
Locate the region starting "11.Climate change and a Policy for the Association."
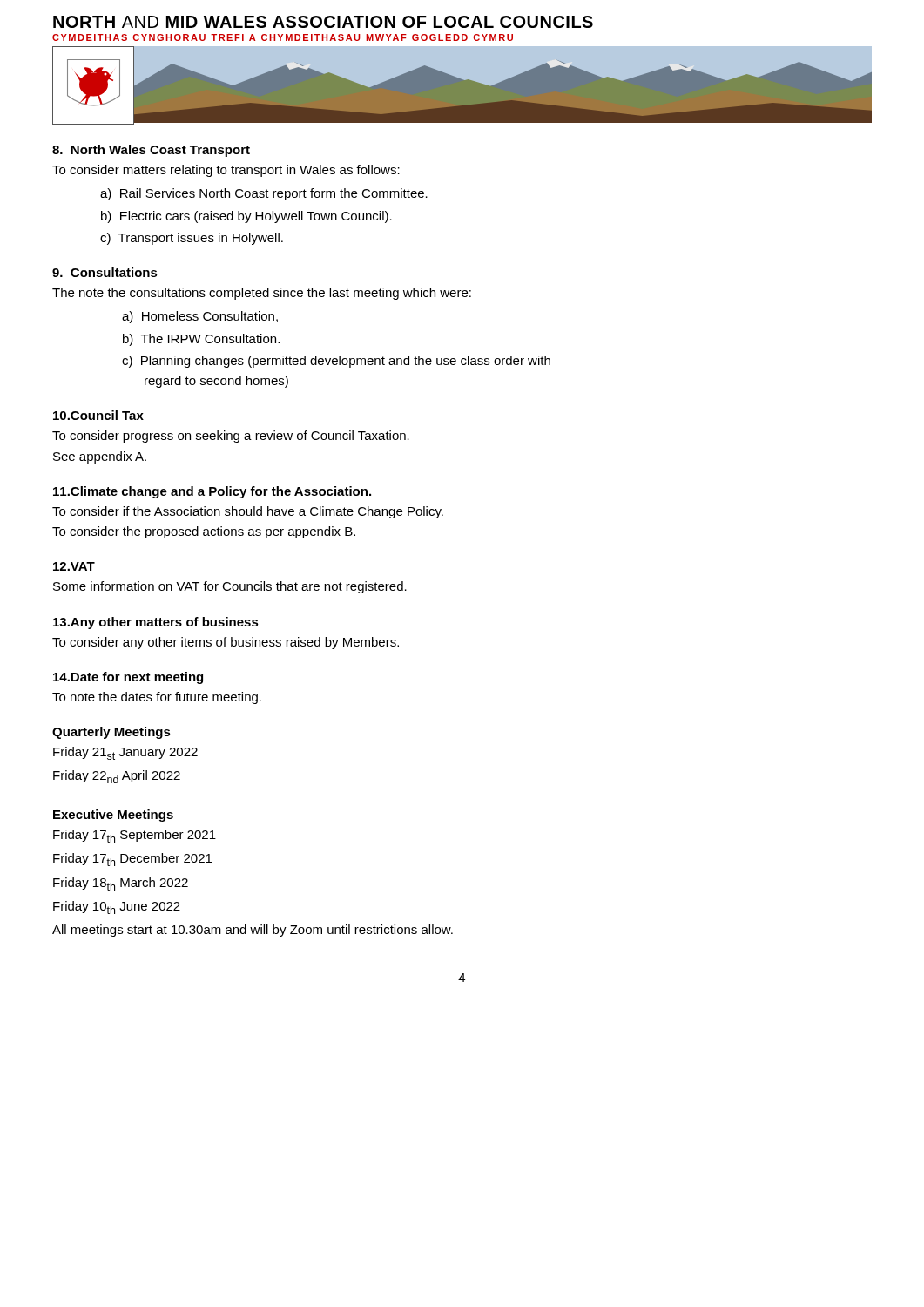[x=212, y=491]
